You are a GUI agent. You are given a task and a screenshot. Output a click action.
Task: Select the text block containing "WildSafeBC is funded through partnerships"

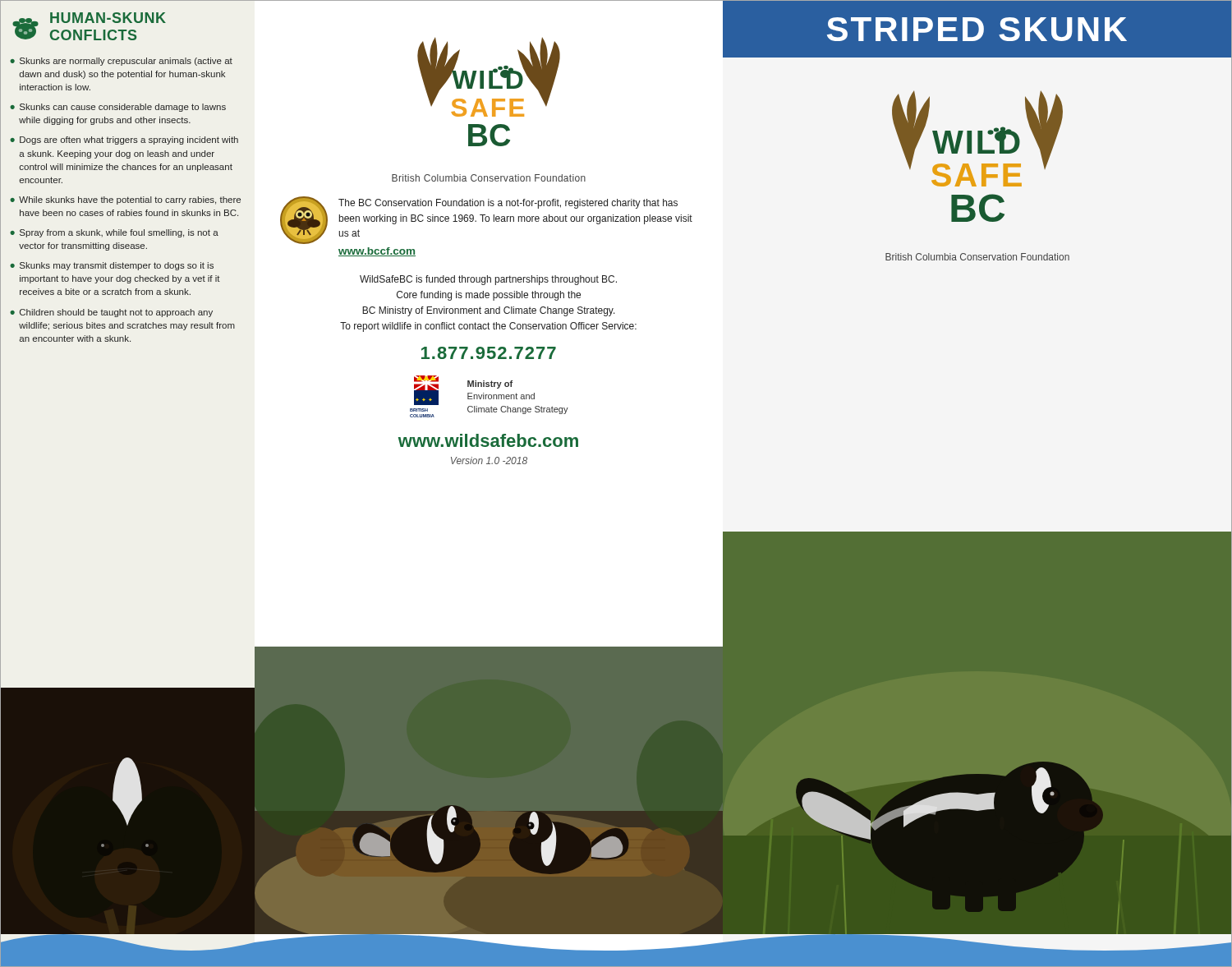click(x=489, y=303)
